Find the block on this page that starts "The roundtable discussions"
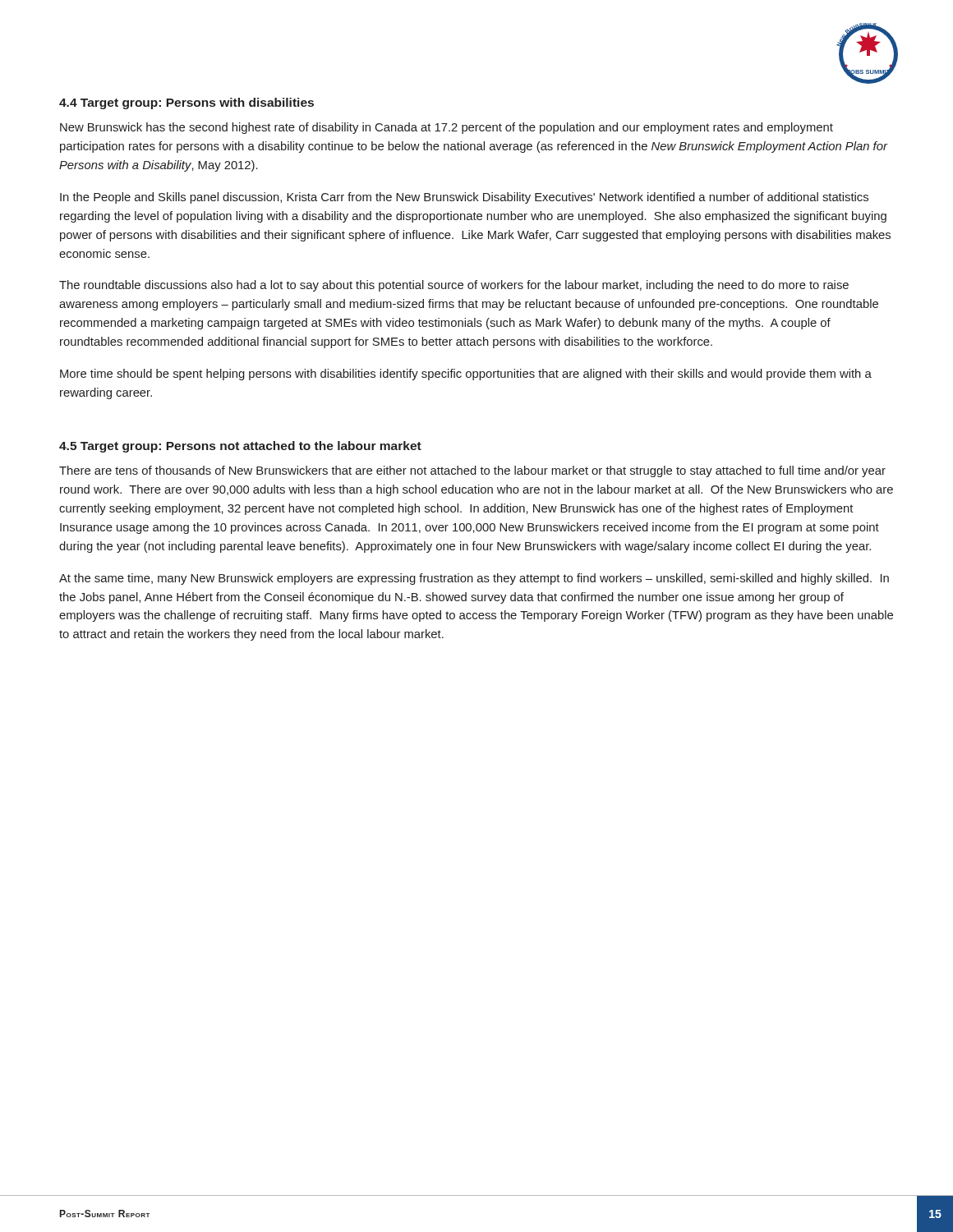This screenshot has width=953, height=1232. tap(469, 314)
